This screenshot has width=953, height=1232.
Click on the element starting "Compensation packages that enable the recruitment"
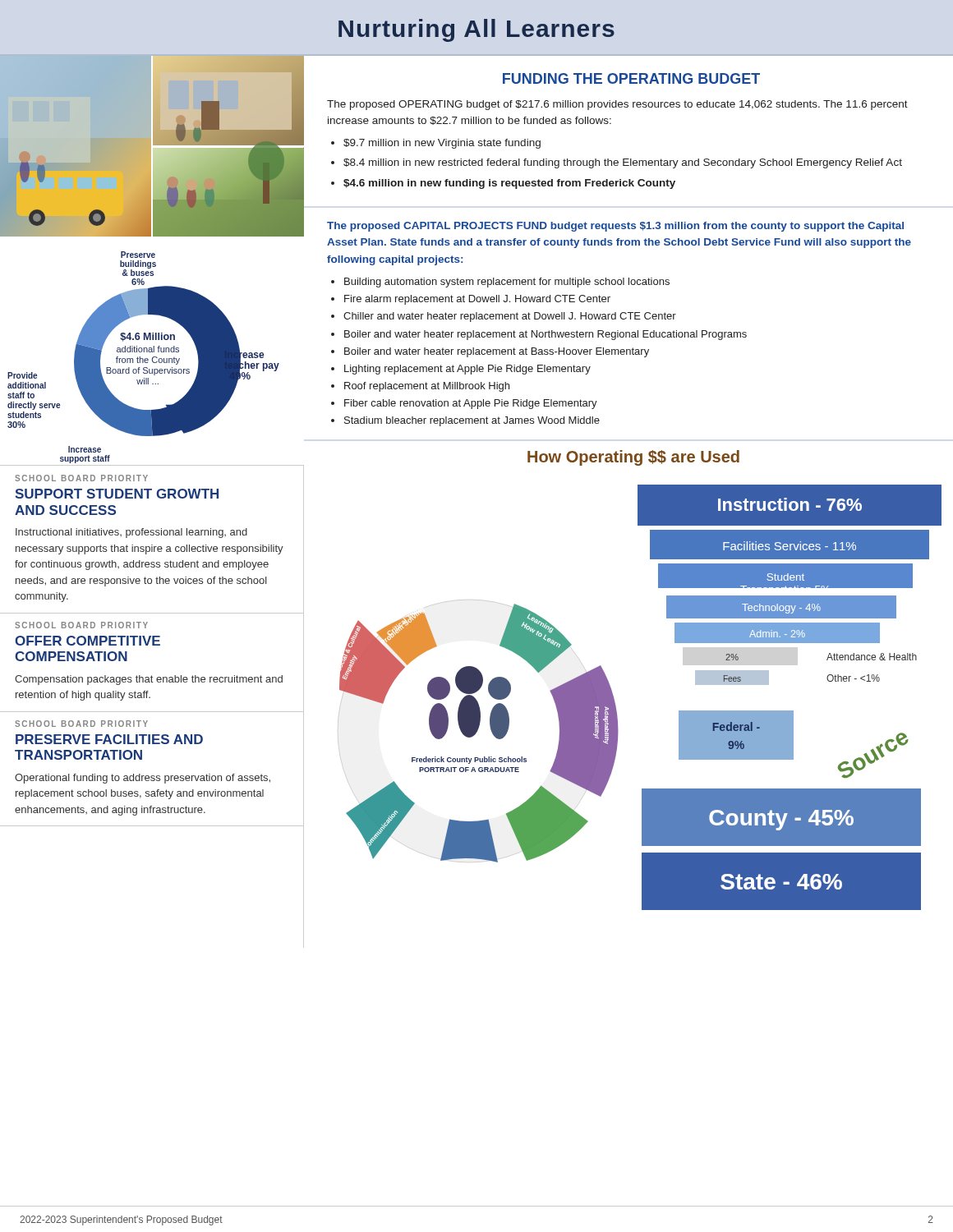[x=152, y=687]
